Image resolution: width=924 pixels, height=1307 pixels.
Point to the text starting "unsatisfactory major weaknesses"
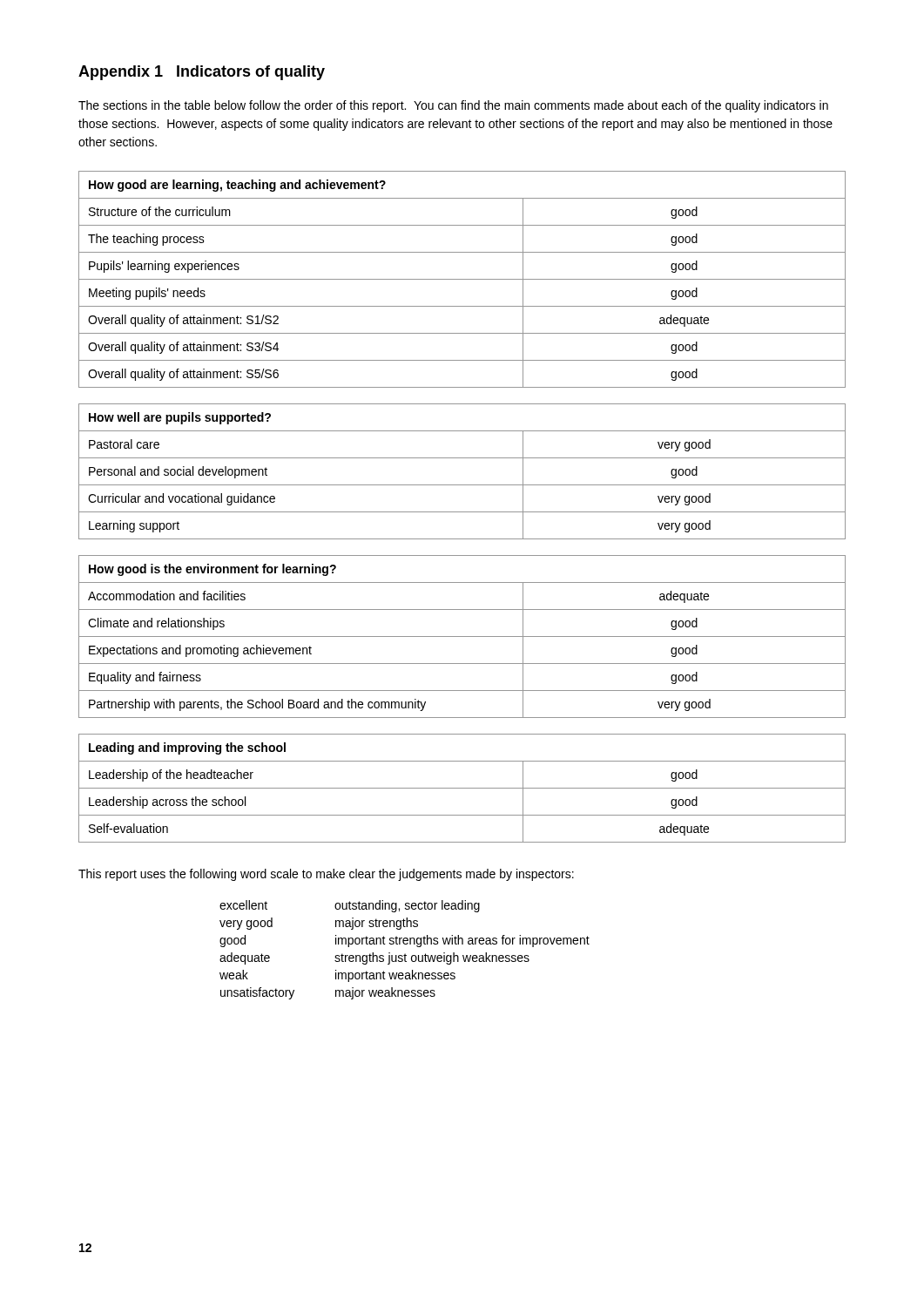point(404,992)
